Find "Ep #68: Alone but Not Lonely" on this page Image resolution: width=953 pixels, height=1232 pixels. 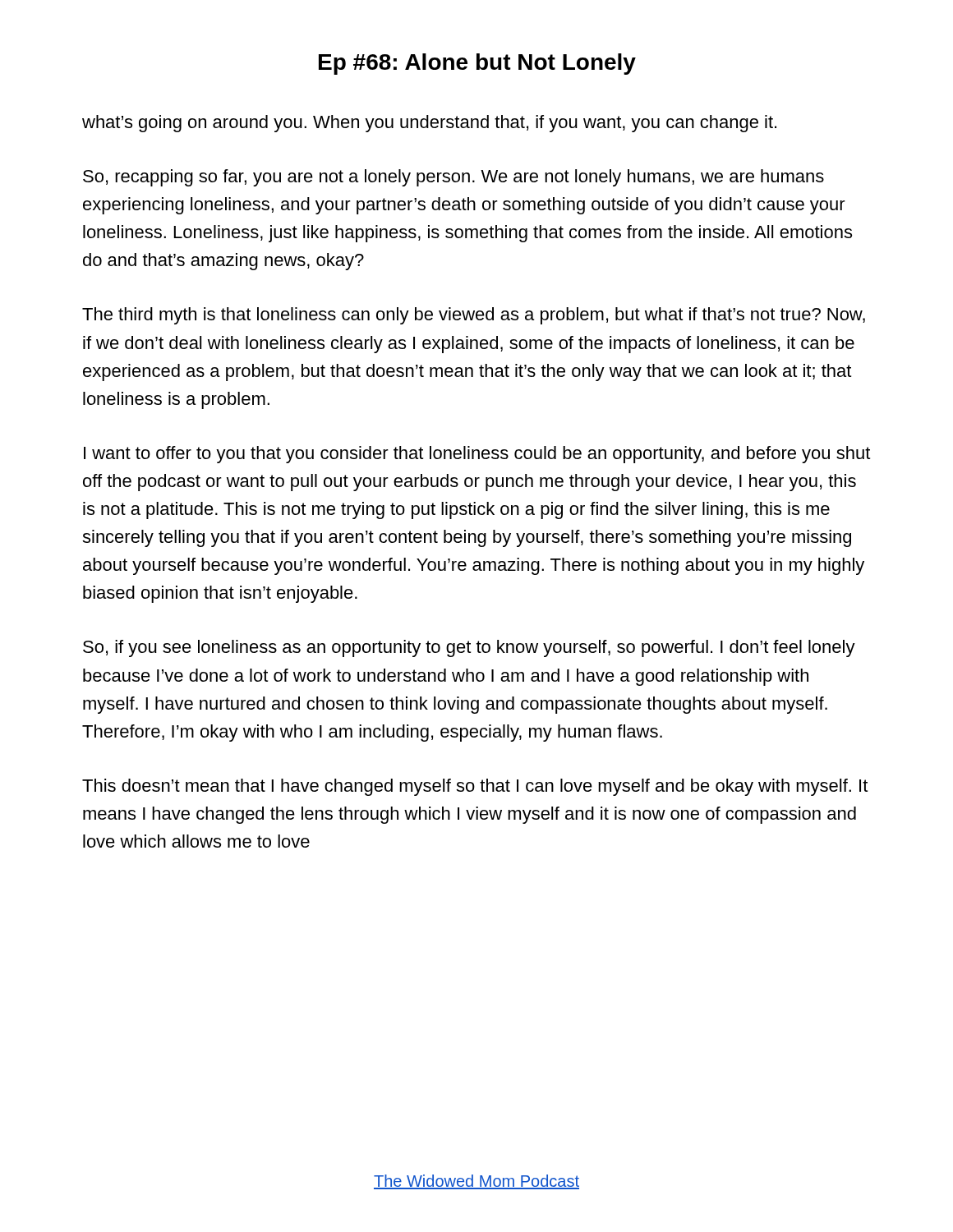476,62
